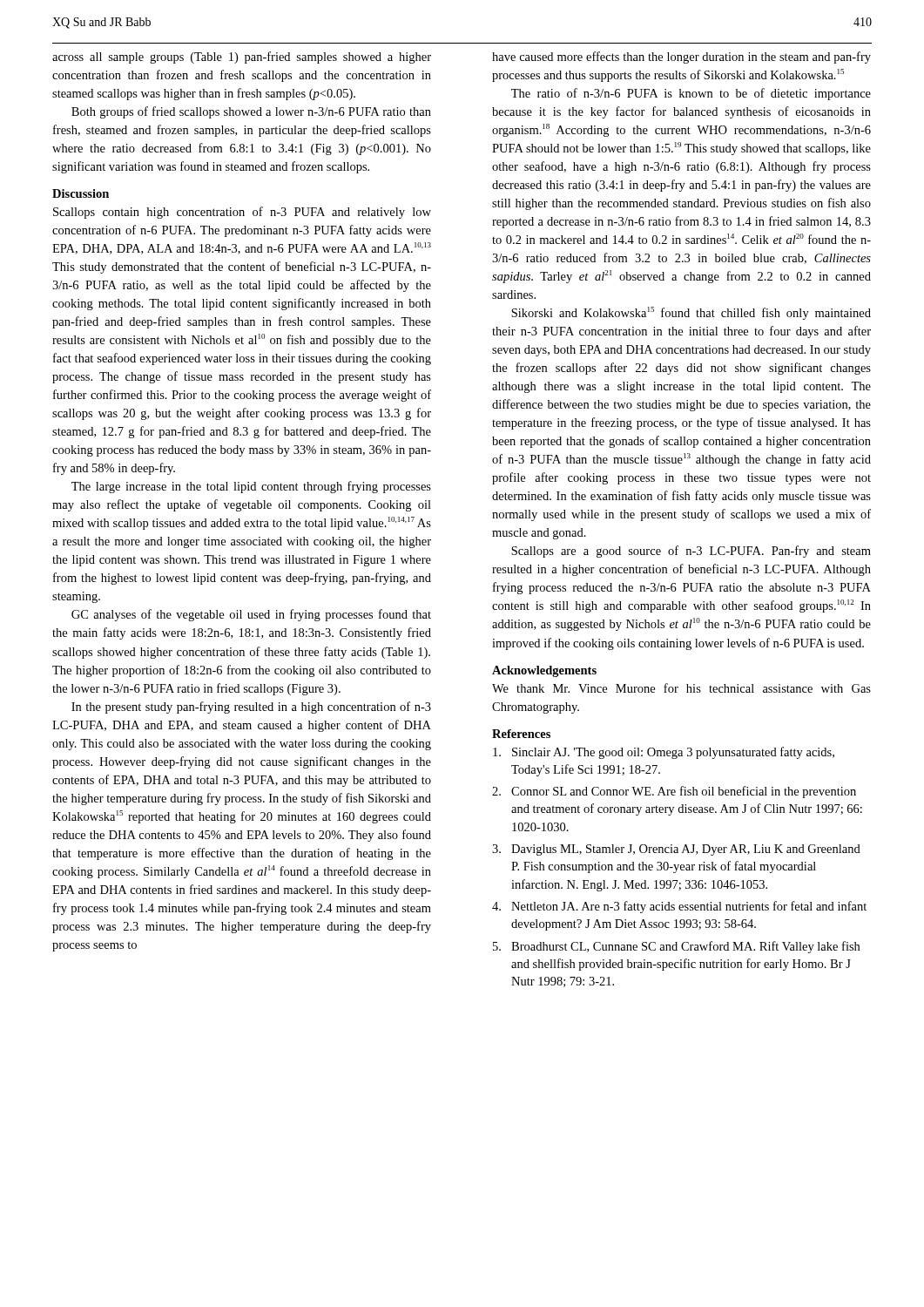Point to the text block starting "have caused more effects than the"
Screen dimensions: 1307x924
click(x=681, y=66)
